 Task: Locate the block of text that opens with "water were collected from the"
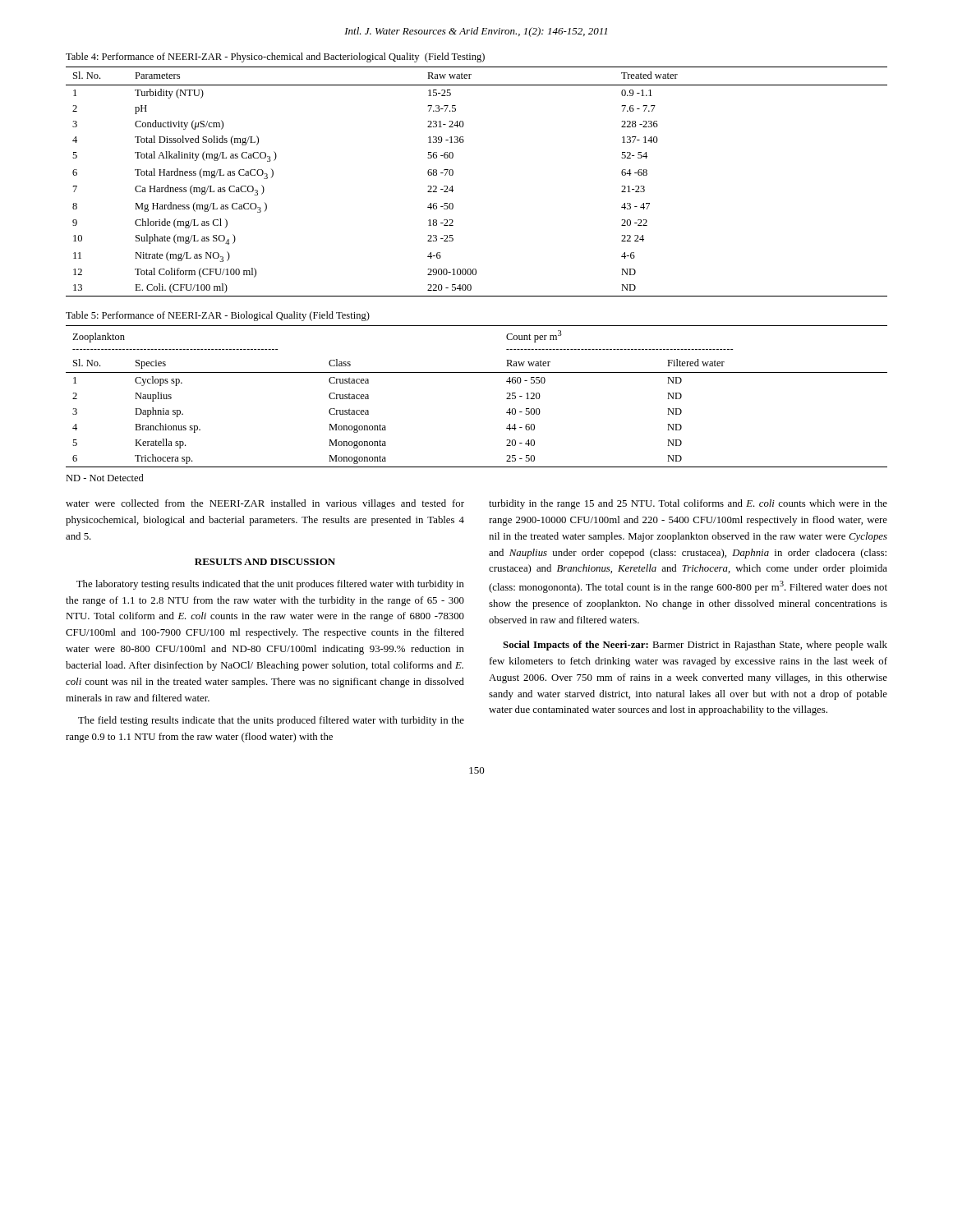(265, 520)
